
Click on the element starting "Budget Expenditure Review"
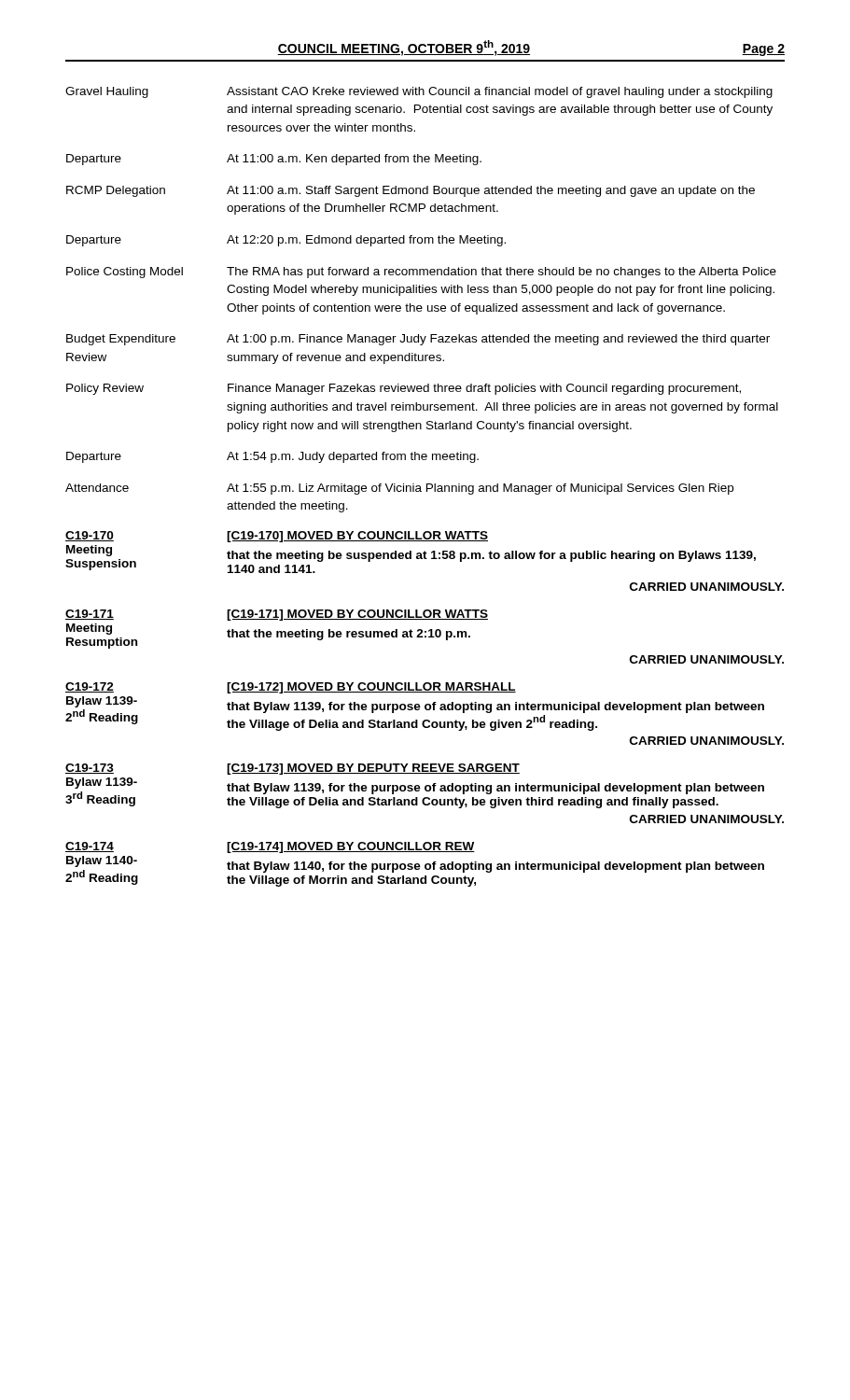pos(425,348)
